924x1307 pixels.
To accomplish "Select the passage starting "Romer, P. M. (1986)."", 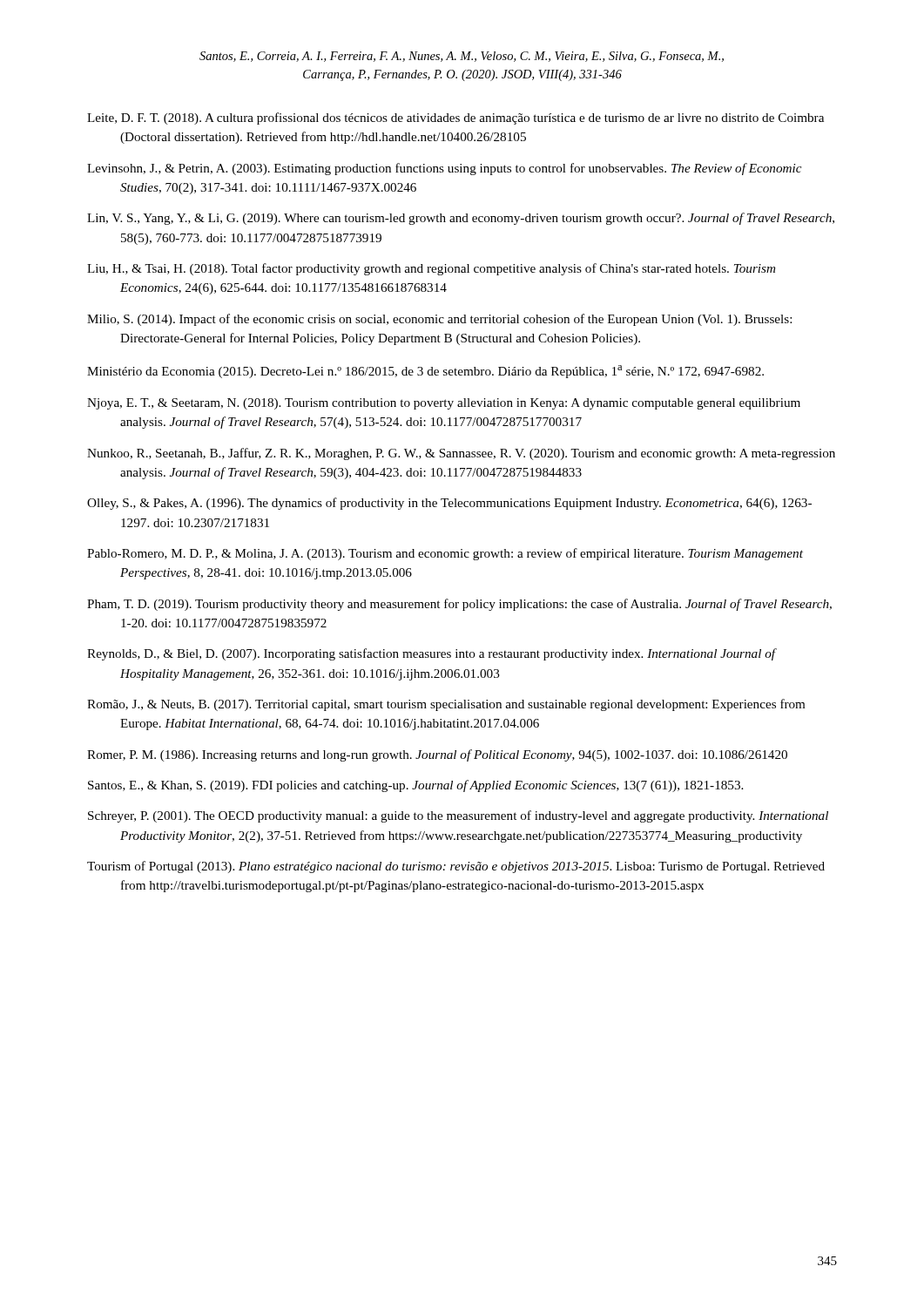I will coord(437,754).
